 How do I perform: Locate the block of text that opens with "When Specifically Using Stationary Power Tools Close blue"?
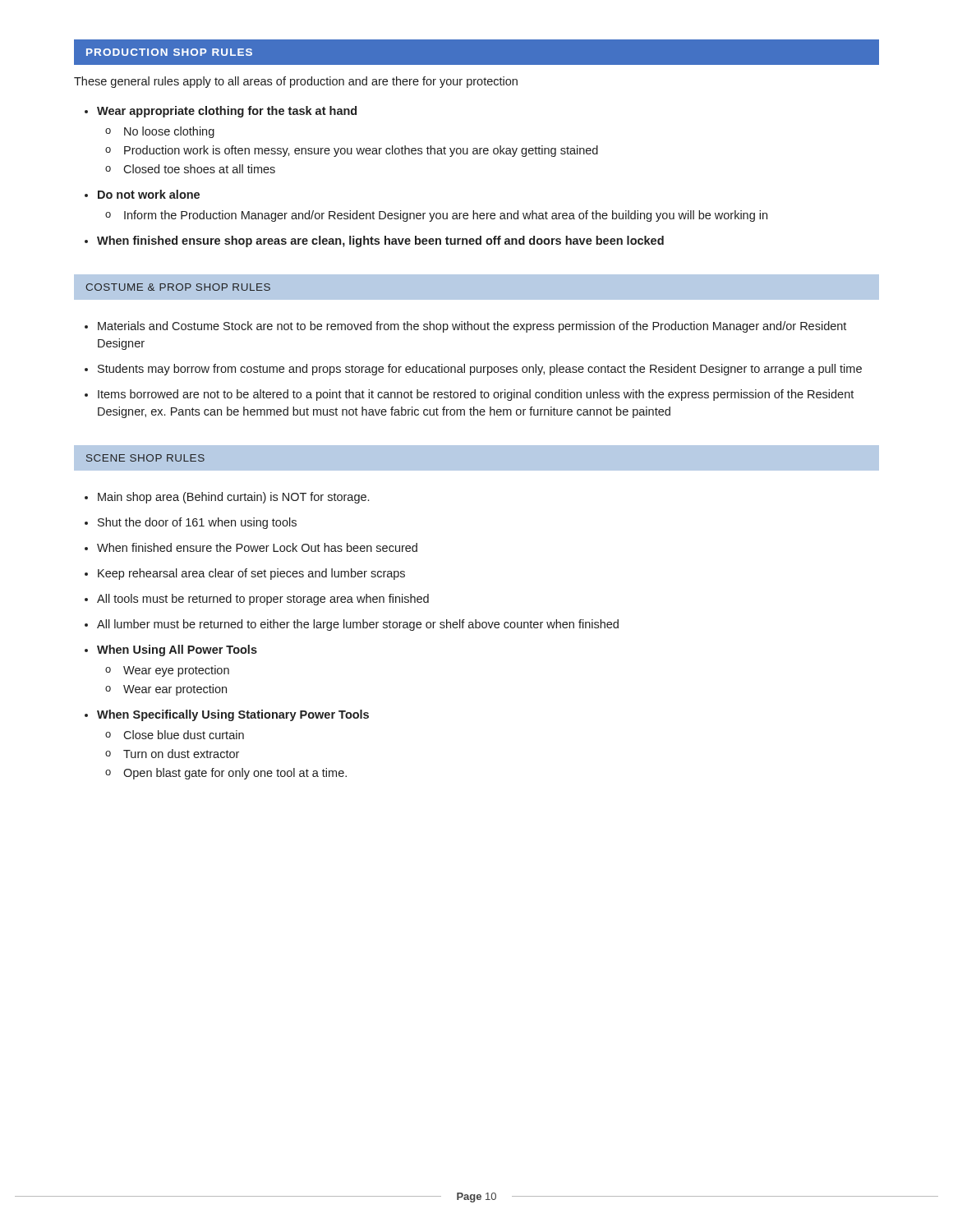coord(233,715)
